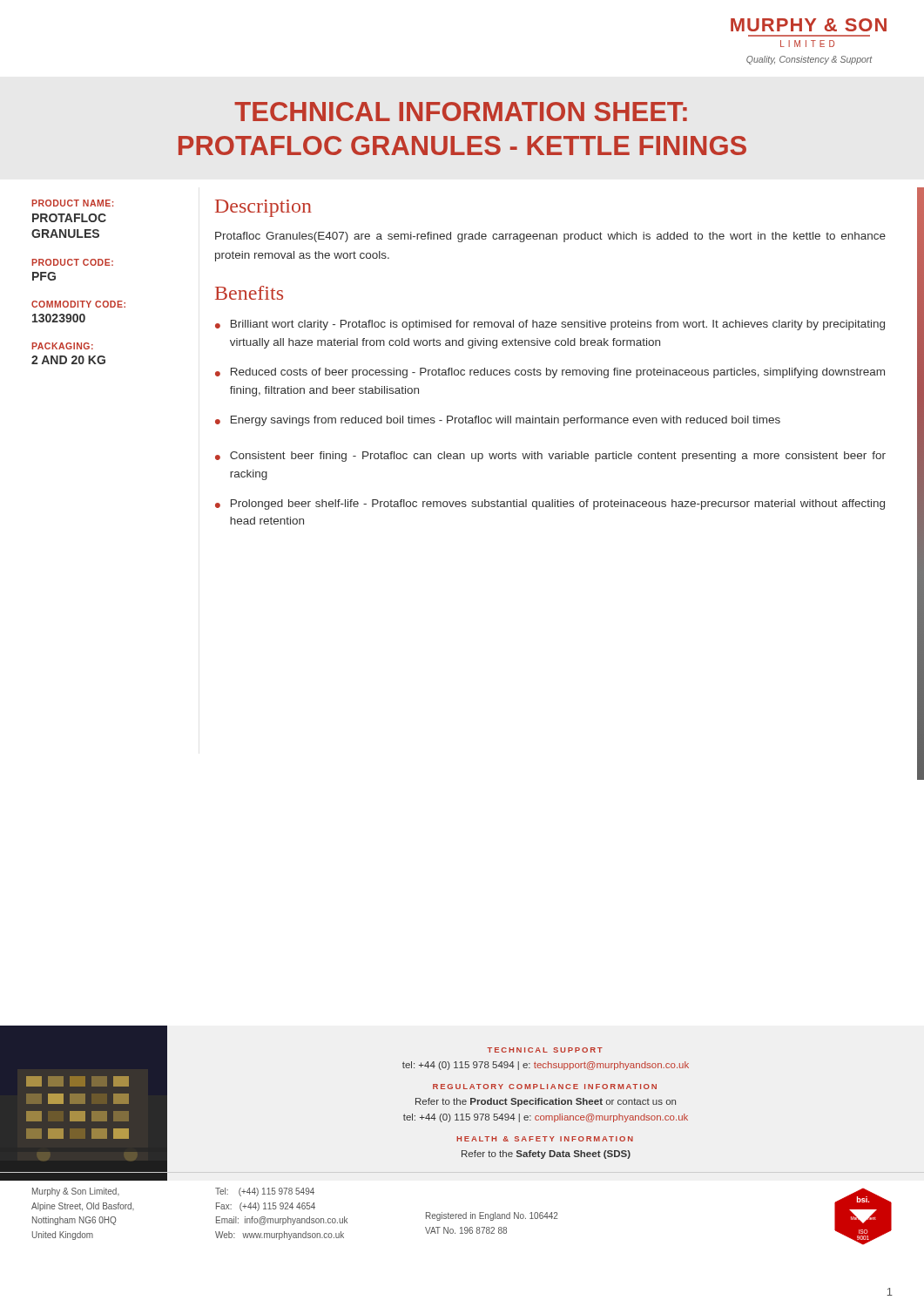Select the text block starting "COMMODITY CODE: 13023900"
The width and height of the screenshot is (924, 1307).
point(114,312)
